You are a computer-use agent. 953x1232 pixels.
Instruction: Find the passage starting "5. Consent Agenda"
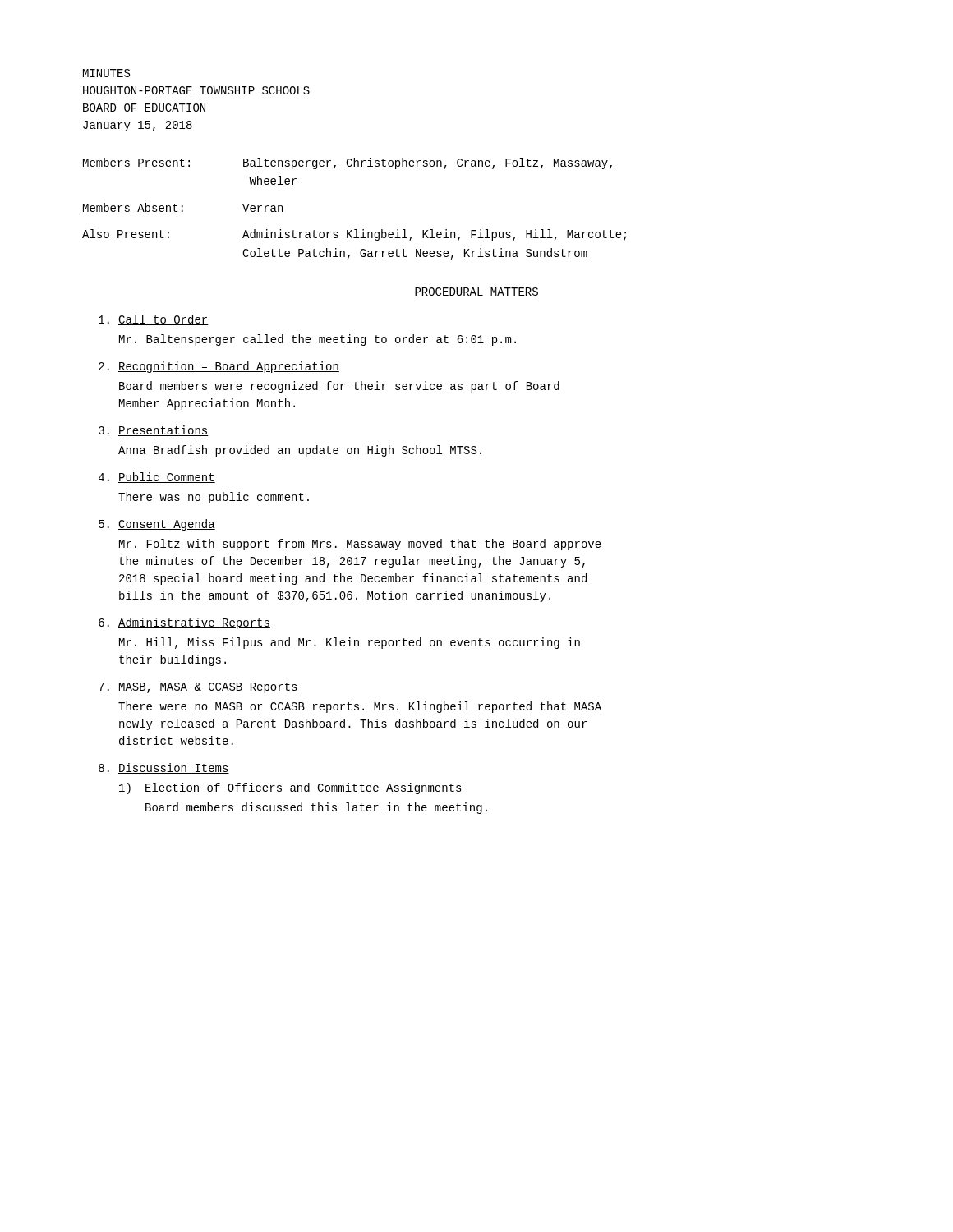click(x=149, y=525)
